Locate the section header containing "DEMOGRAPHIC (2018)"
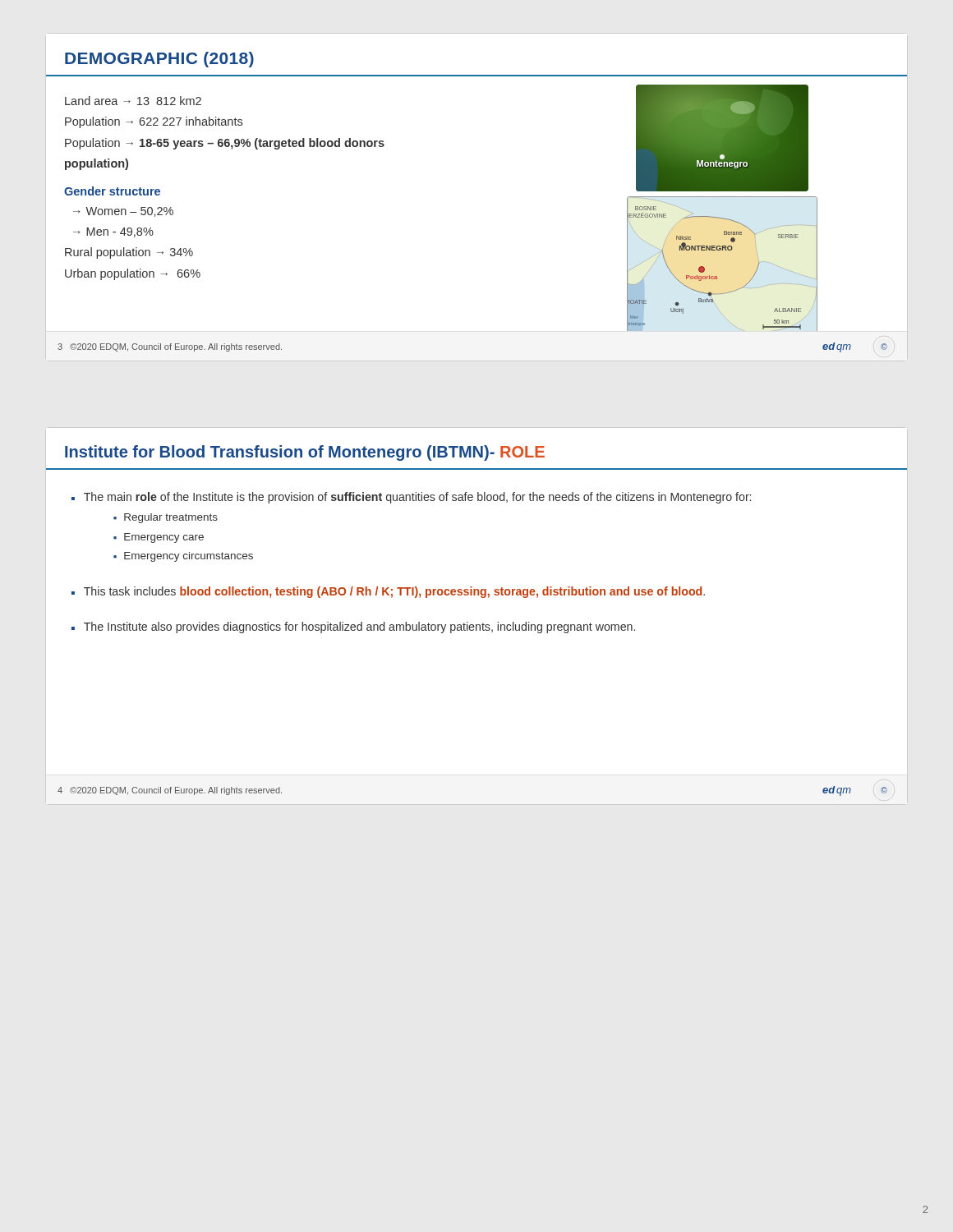This screenshot has width=953, height=1232. (x=159, y=58)
